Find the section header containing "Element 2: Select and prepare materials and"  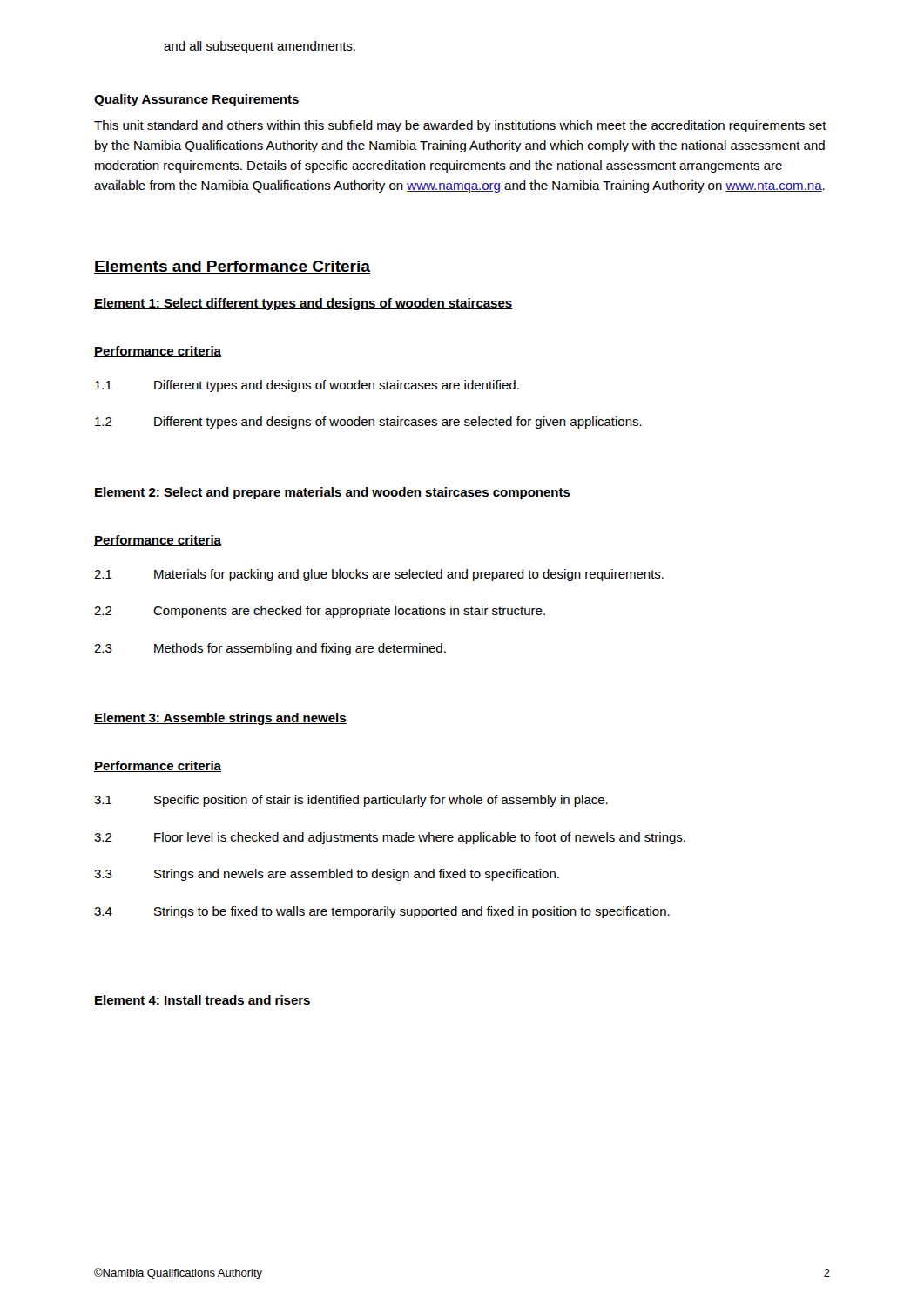(332, 491)
